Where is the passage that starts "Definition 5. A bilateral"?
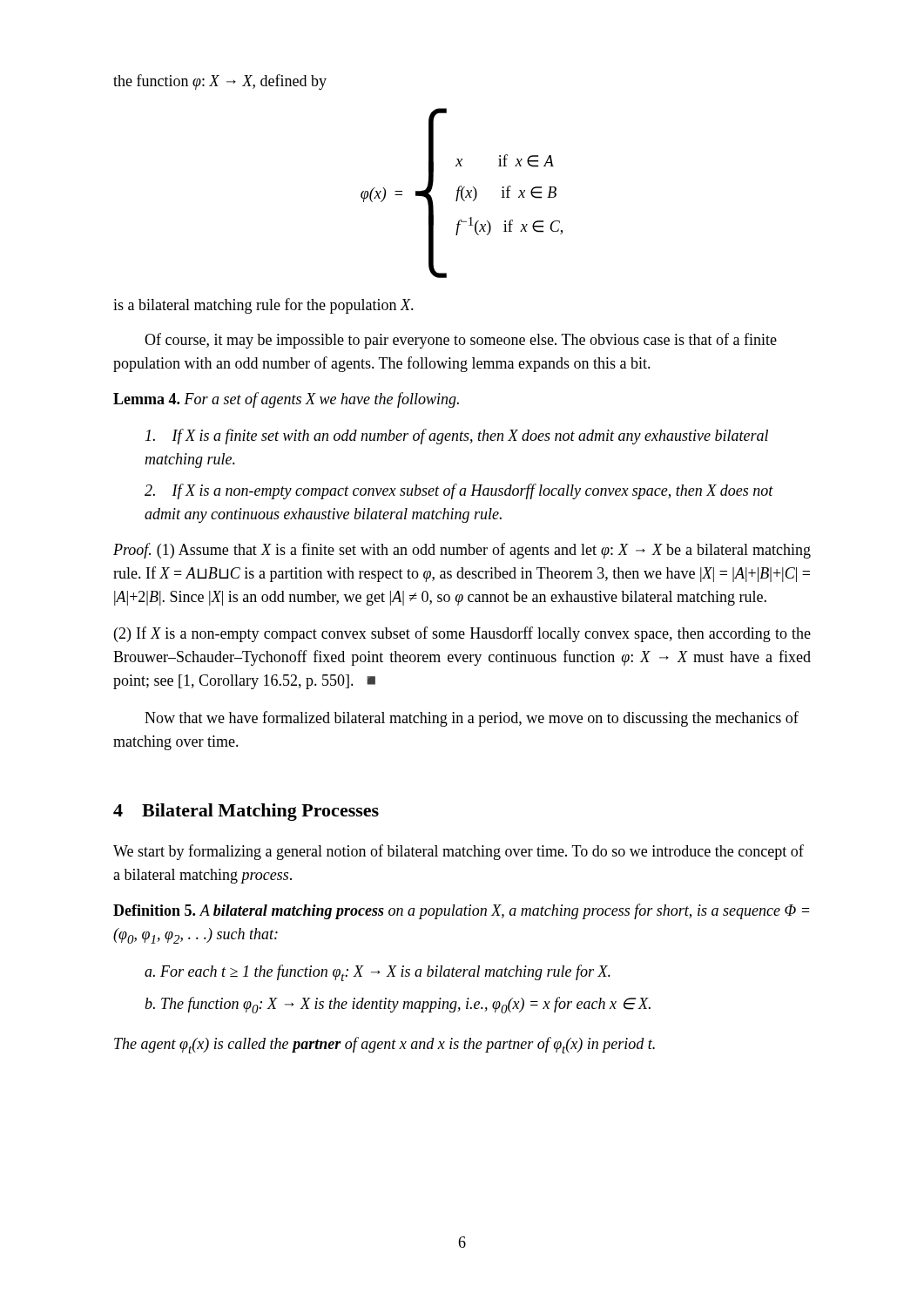 tap(462, 924)
